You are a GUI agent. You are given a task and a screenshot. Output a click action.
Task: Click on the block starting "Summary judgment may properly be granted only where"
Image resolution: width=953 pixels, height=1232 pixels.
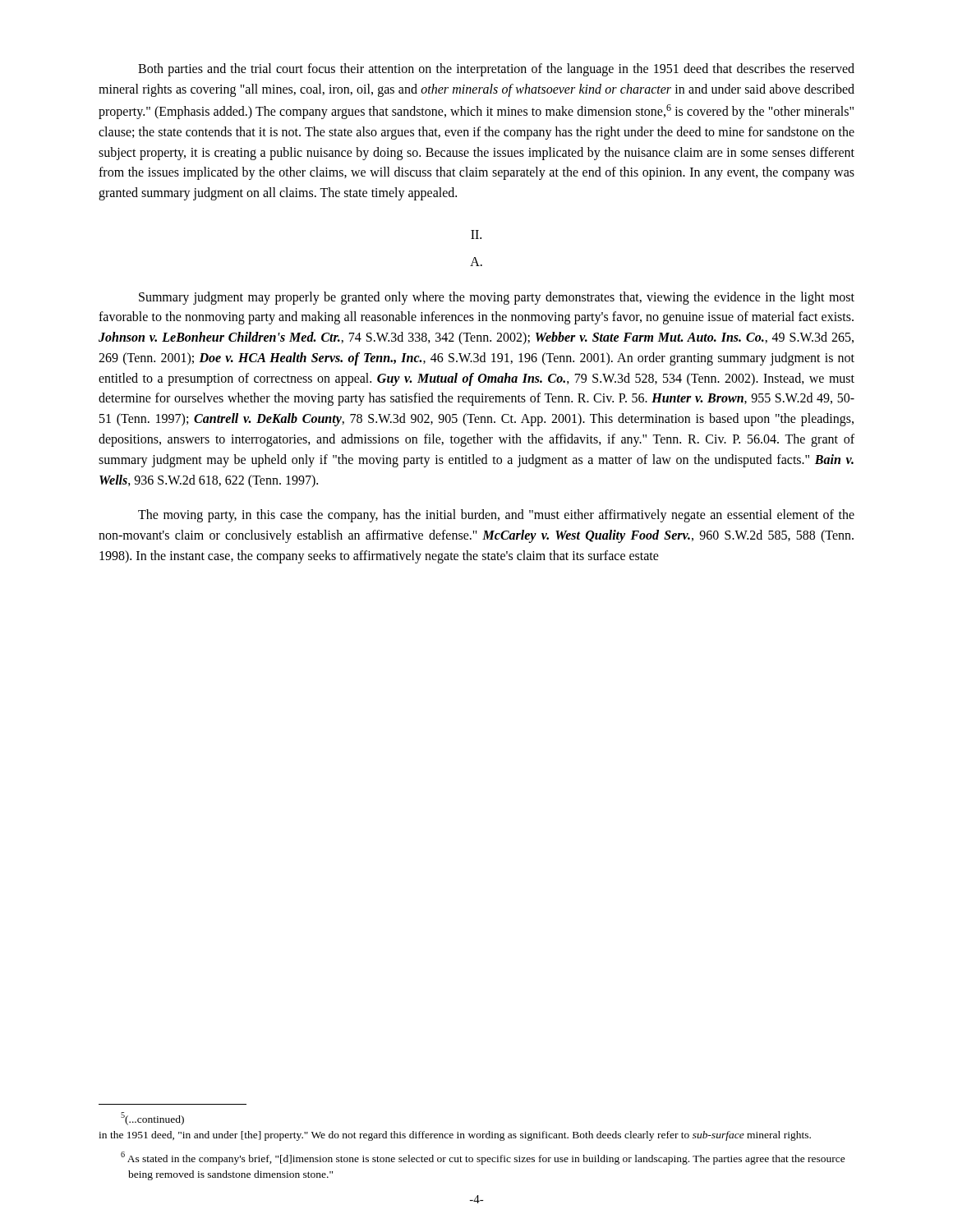point(476,388)
